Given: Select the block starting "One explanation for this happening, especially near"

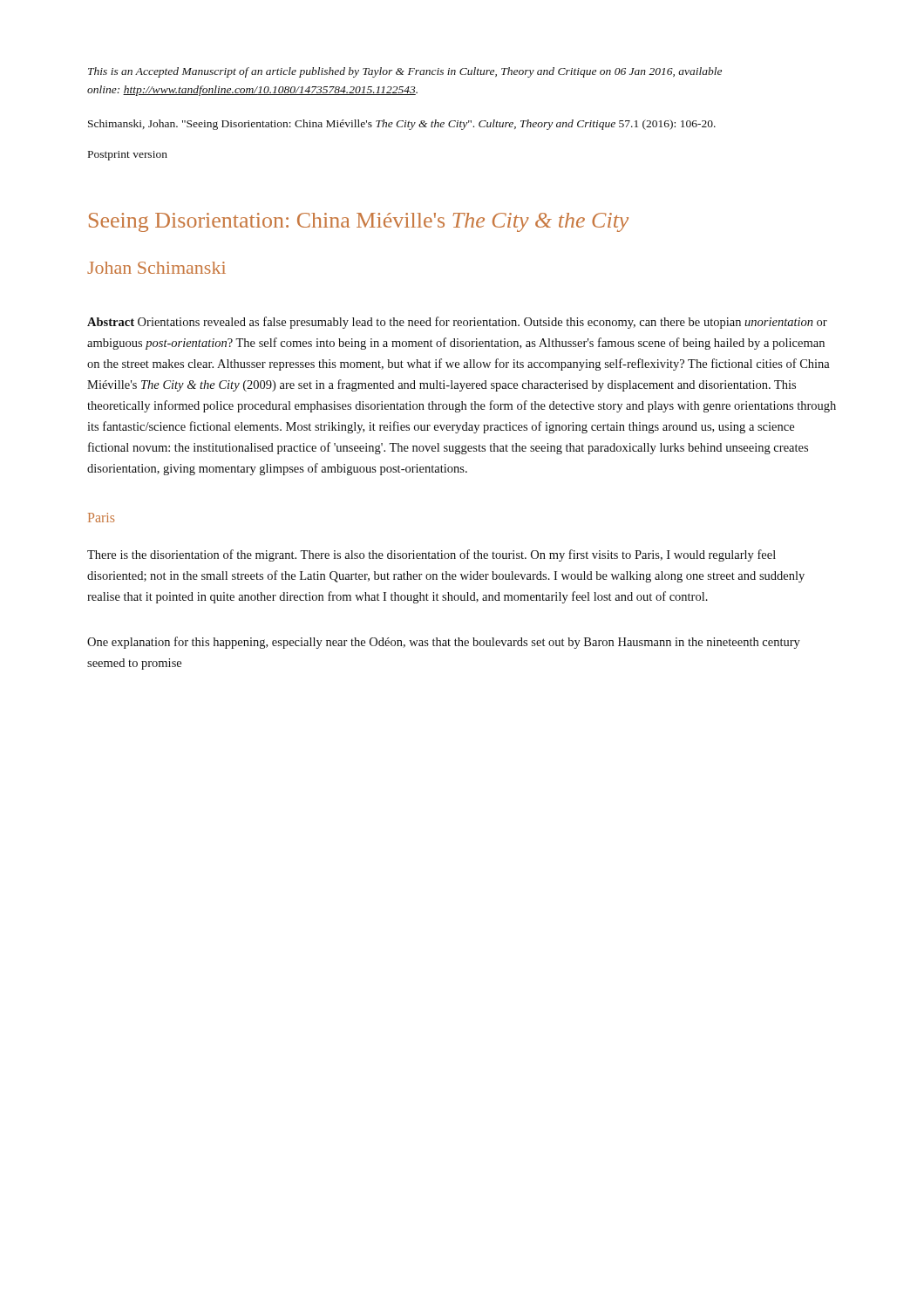Looking at the screenshot, I should [x=444, y=652].
